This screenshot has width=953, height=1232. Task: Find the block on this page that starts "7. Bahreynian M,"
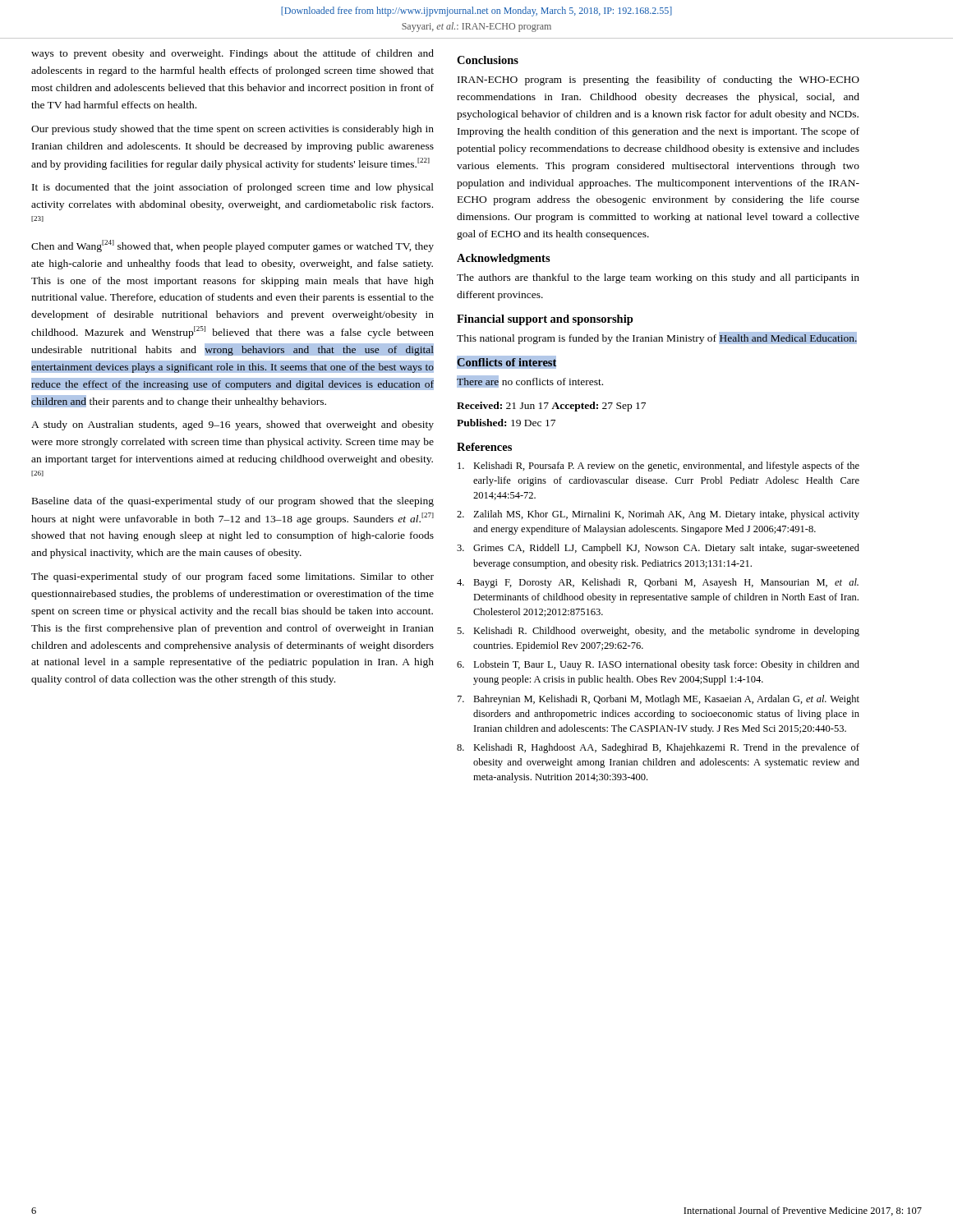click(658, 713)
